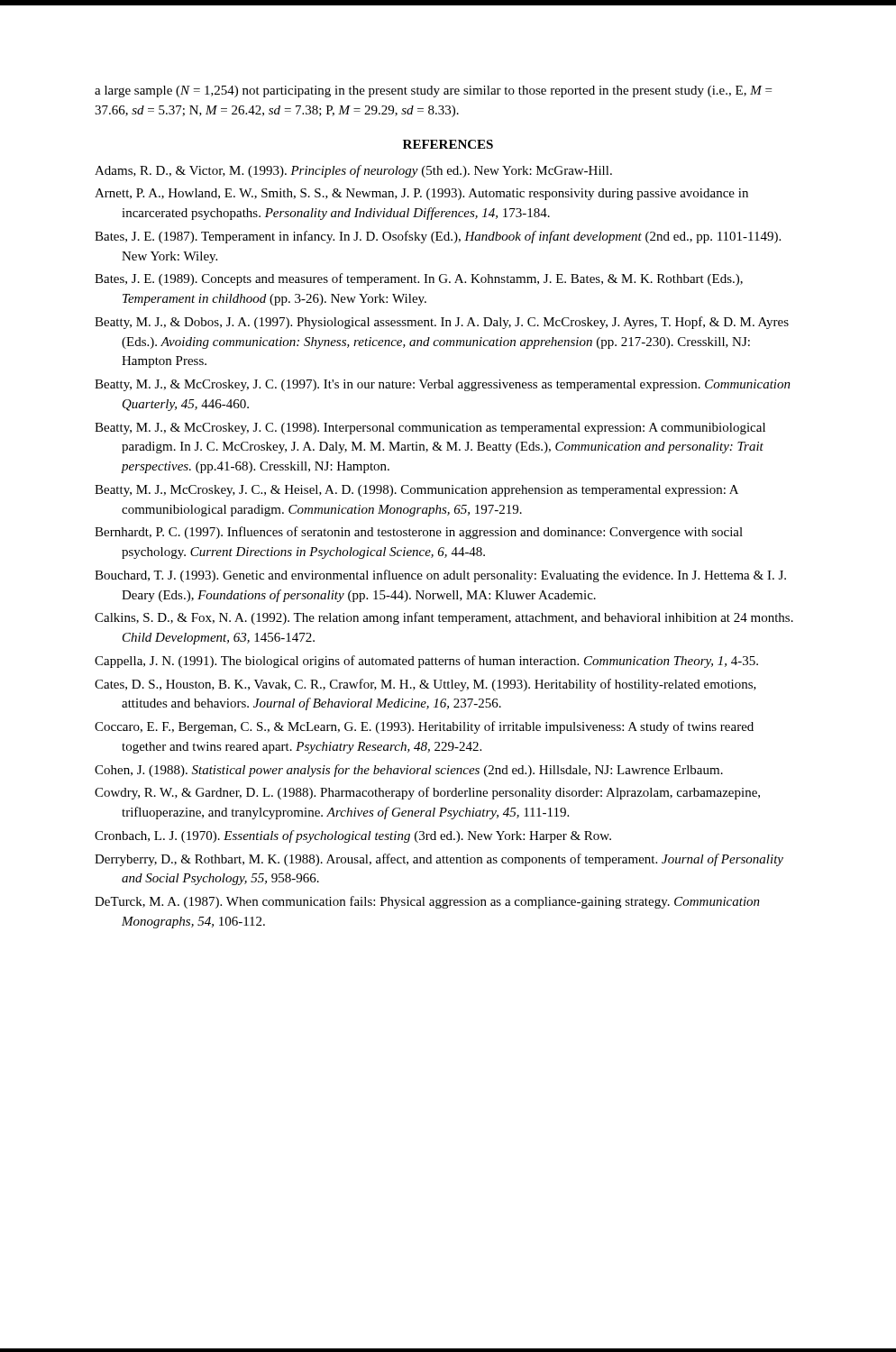Click on the region starting "Cappella, J. N. (1991). The biological origins"
Viewport: 896px width, 1352px height.
[427, 660]
